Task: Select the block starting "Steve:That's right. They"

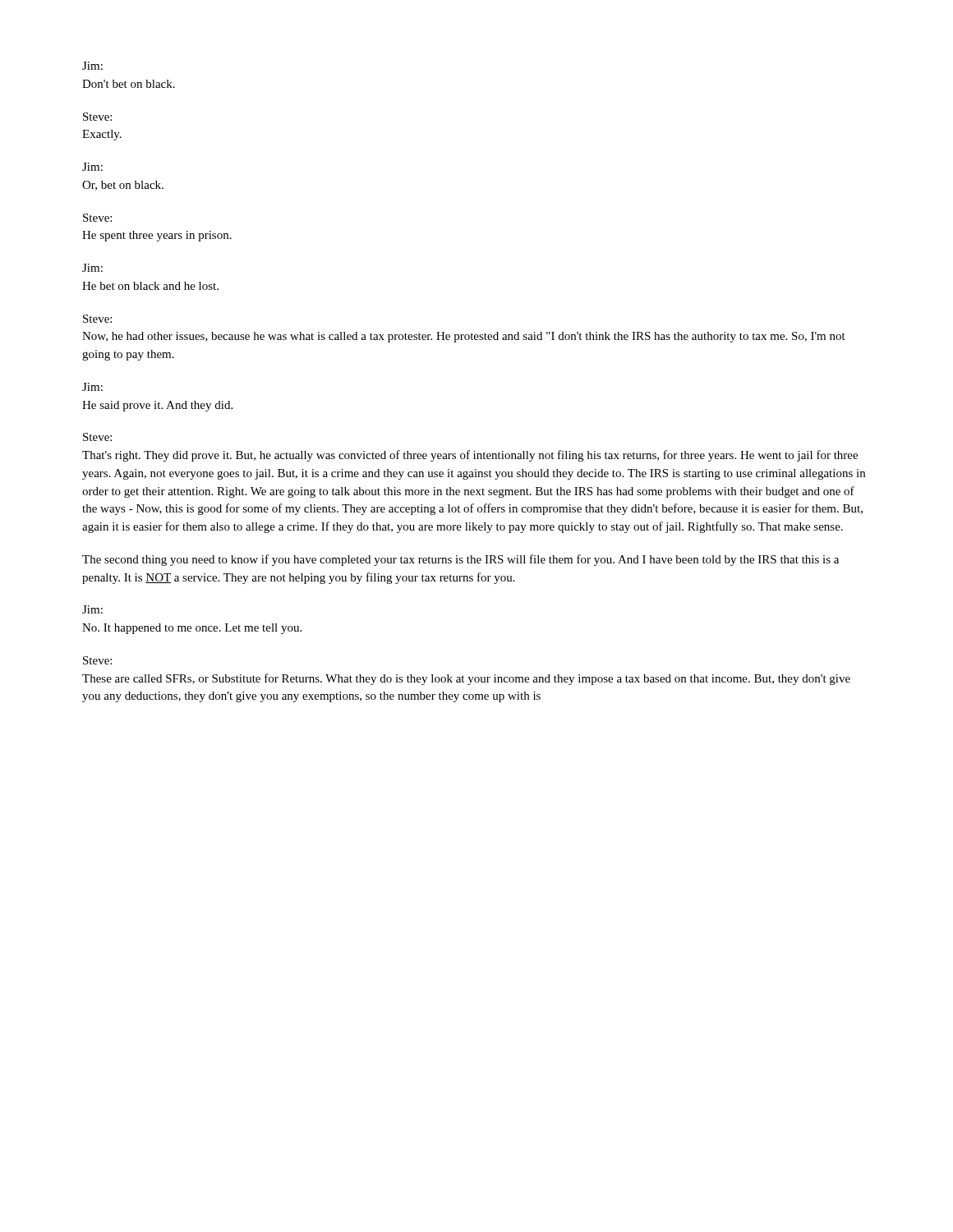Action: pos(476,483)
